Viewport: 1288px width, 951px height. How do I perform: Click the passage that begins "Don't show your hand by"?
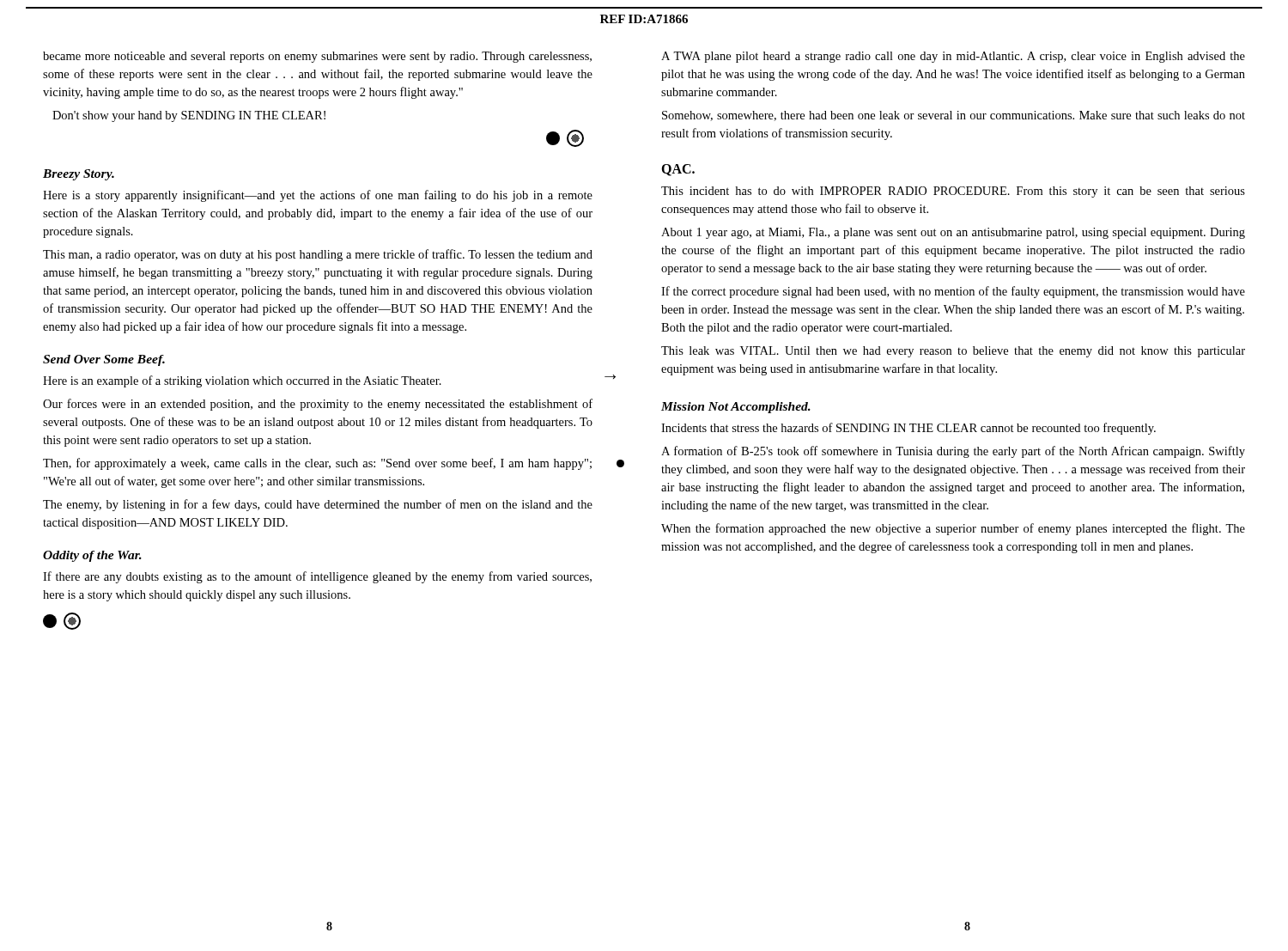pos(185,115)
